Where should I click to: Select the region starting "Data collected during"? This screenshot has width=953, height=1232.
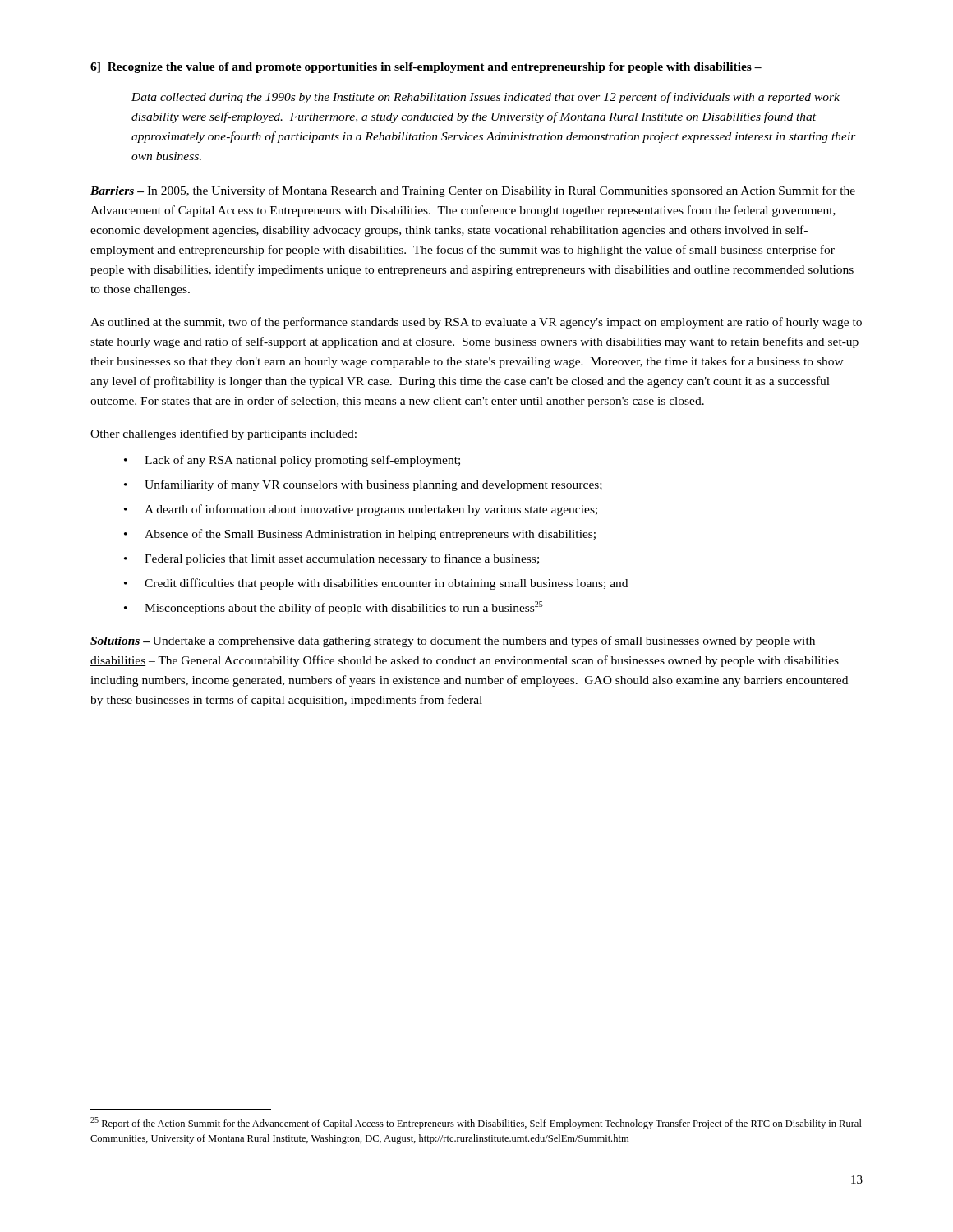click(x=493, y=126)
